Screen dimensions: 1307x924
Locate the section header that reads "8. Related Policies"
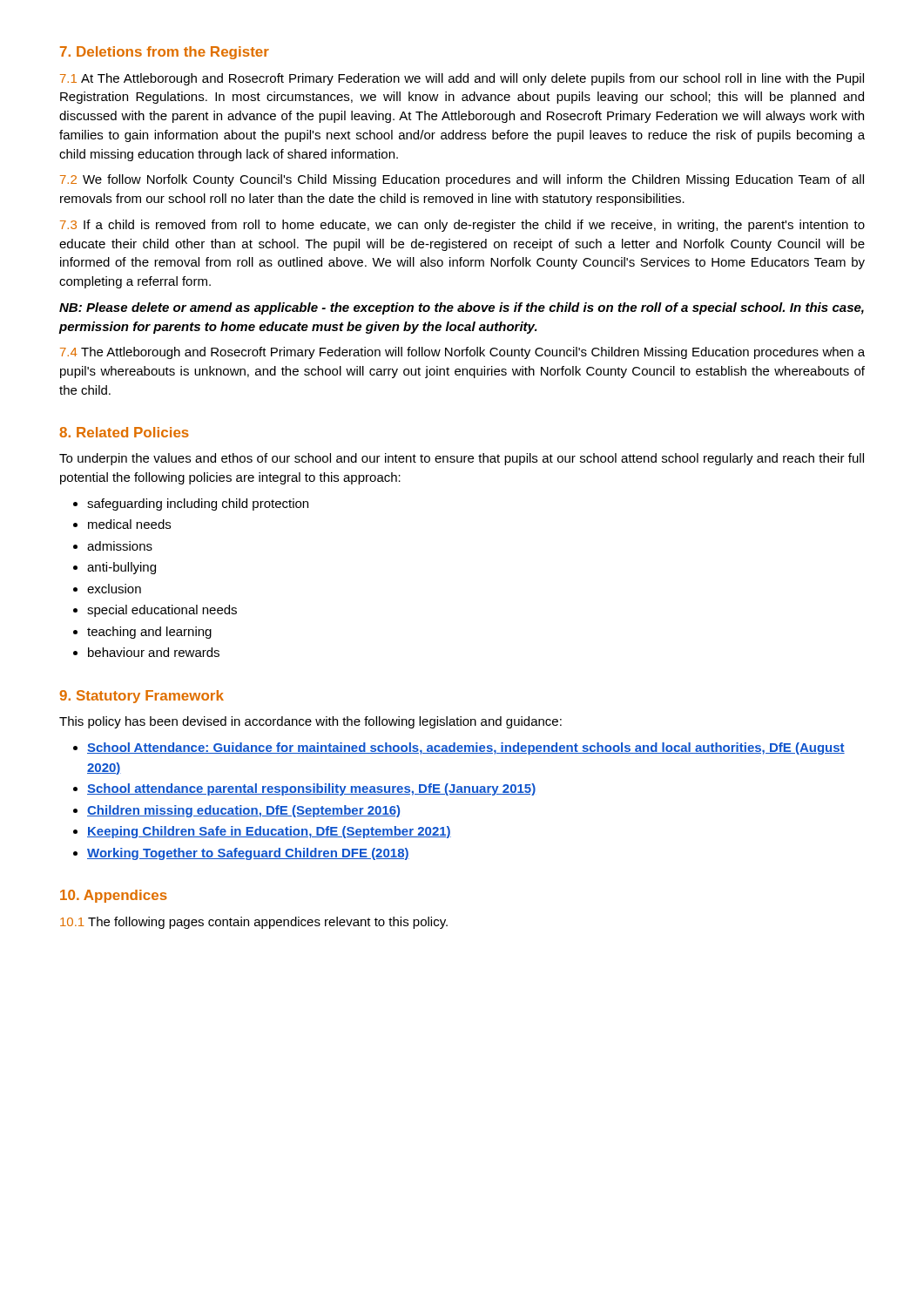pyautogui.click(x=124, y=432)
